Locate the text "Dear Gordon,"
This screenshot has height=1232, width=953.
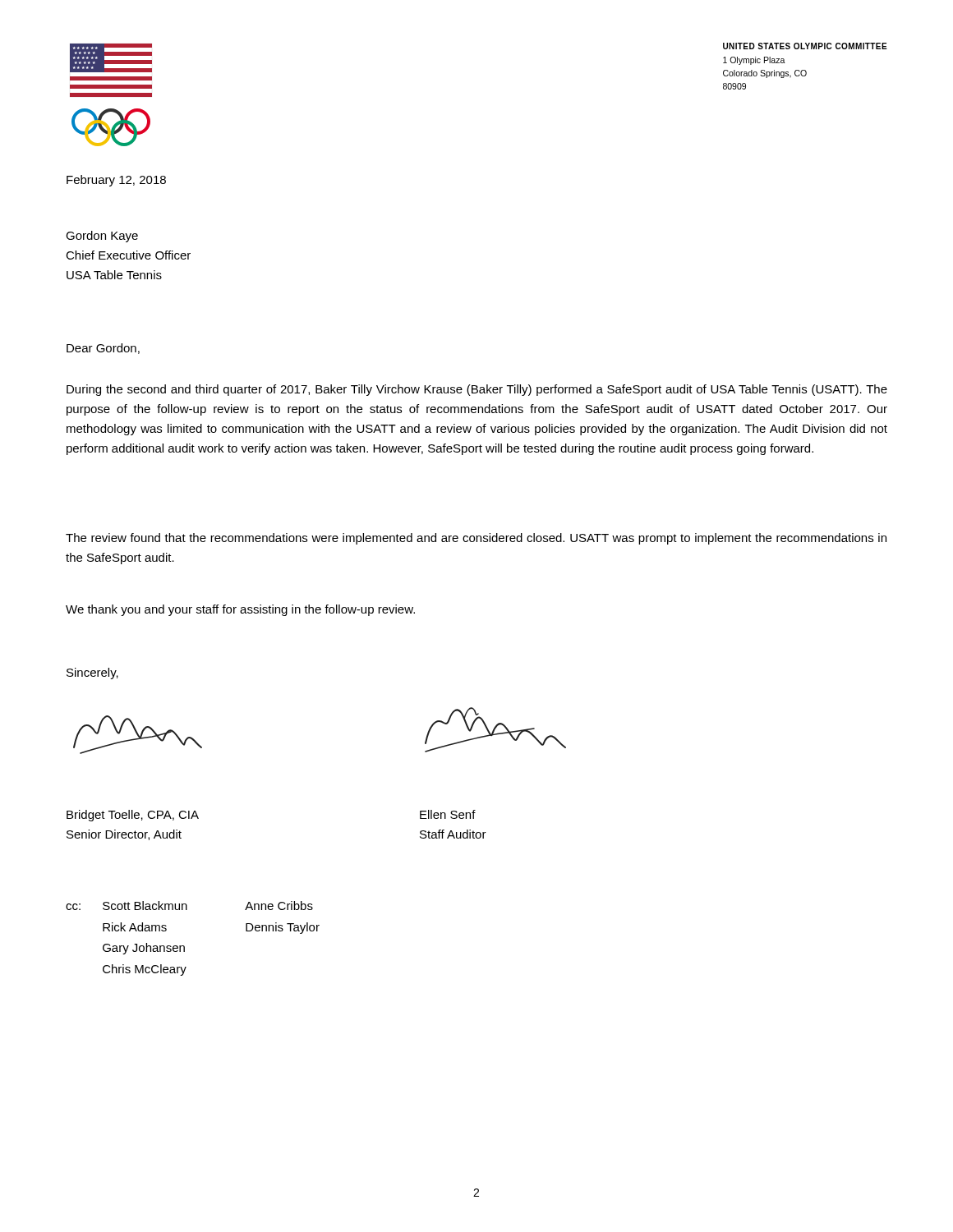coord(103,348)
